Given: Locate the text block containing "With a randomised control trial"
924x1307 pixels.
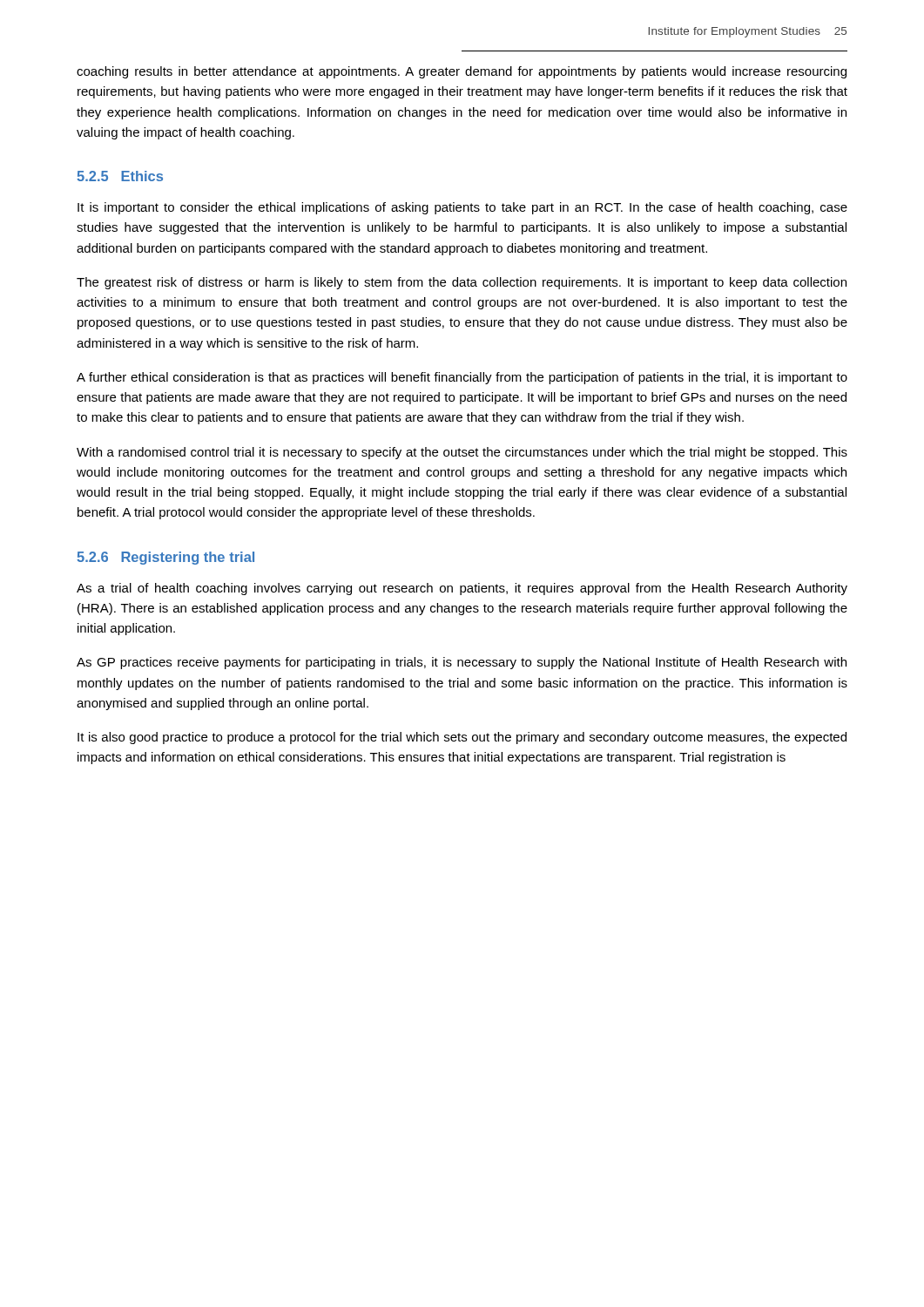Looking at the screenshot, I should click(462, 482).
